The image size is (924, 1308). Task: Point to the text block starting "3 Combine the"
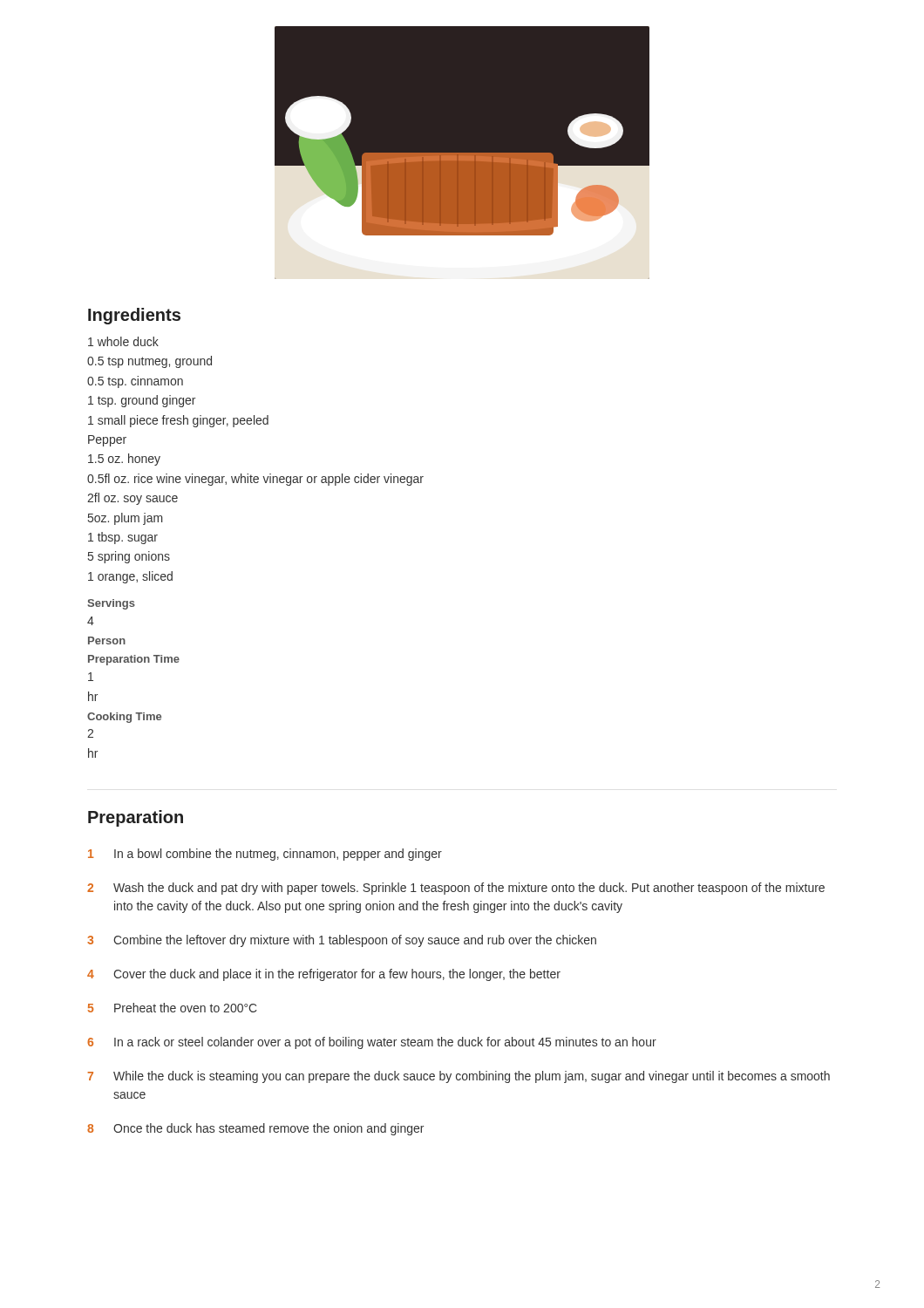pyautogui.click(x=462, y=941)
